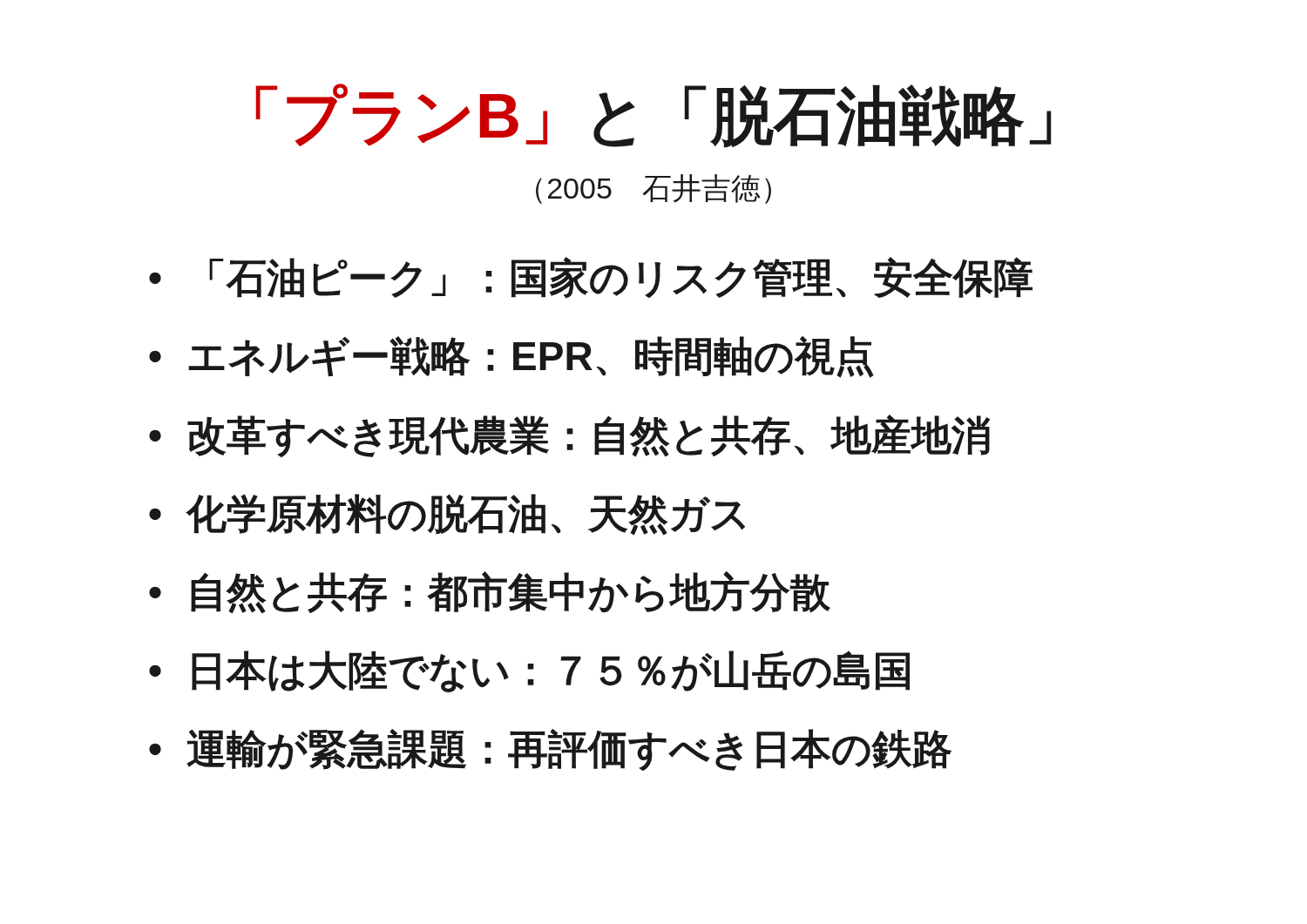Point to "• 改革すべき現代農業：自然と共存、地産地消"

point(570,435)
